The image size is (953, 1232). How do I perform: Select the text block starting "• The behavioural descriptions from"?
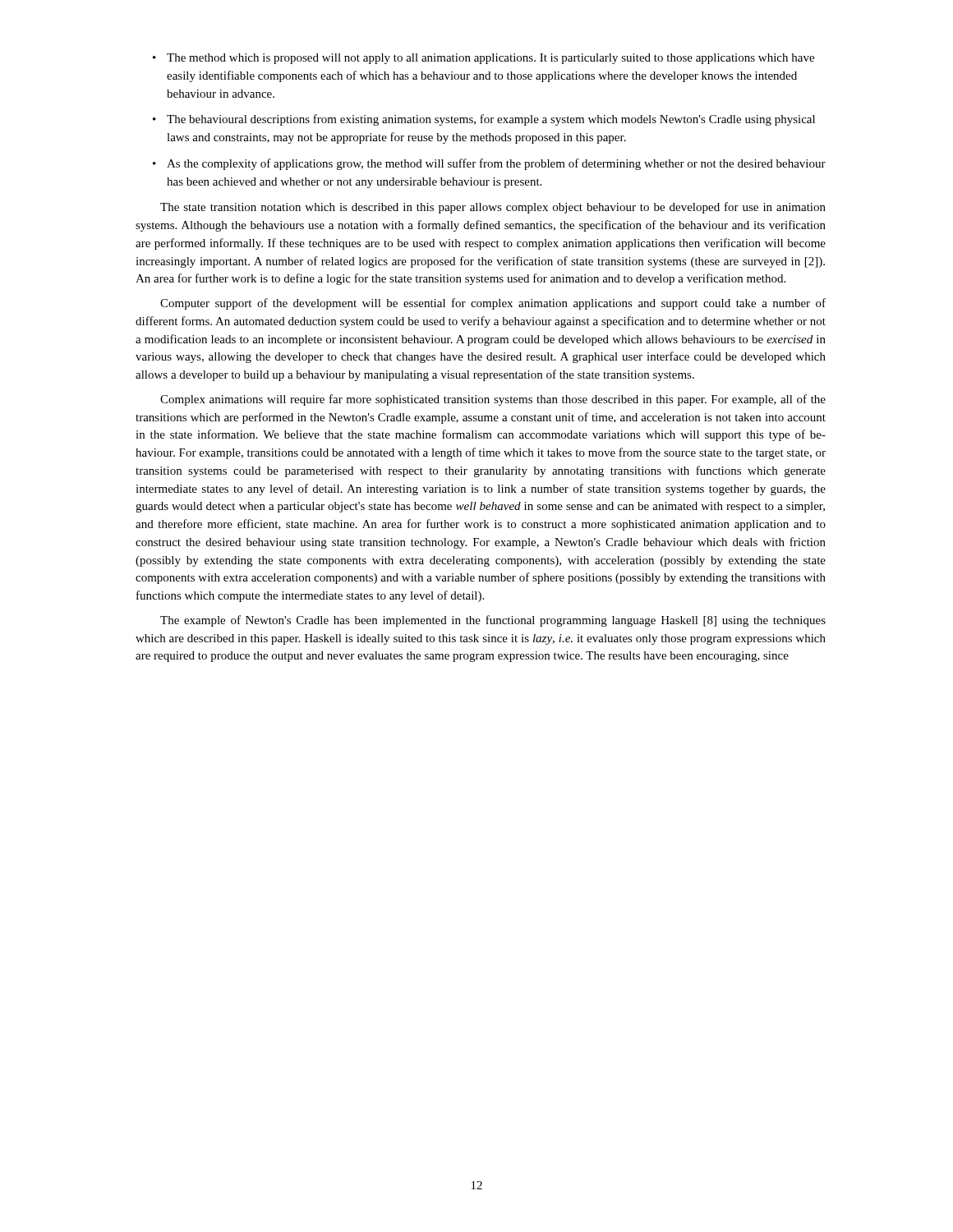pos(489,129)
